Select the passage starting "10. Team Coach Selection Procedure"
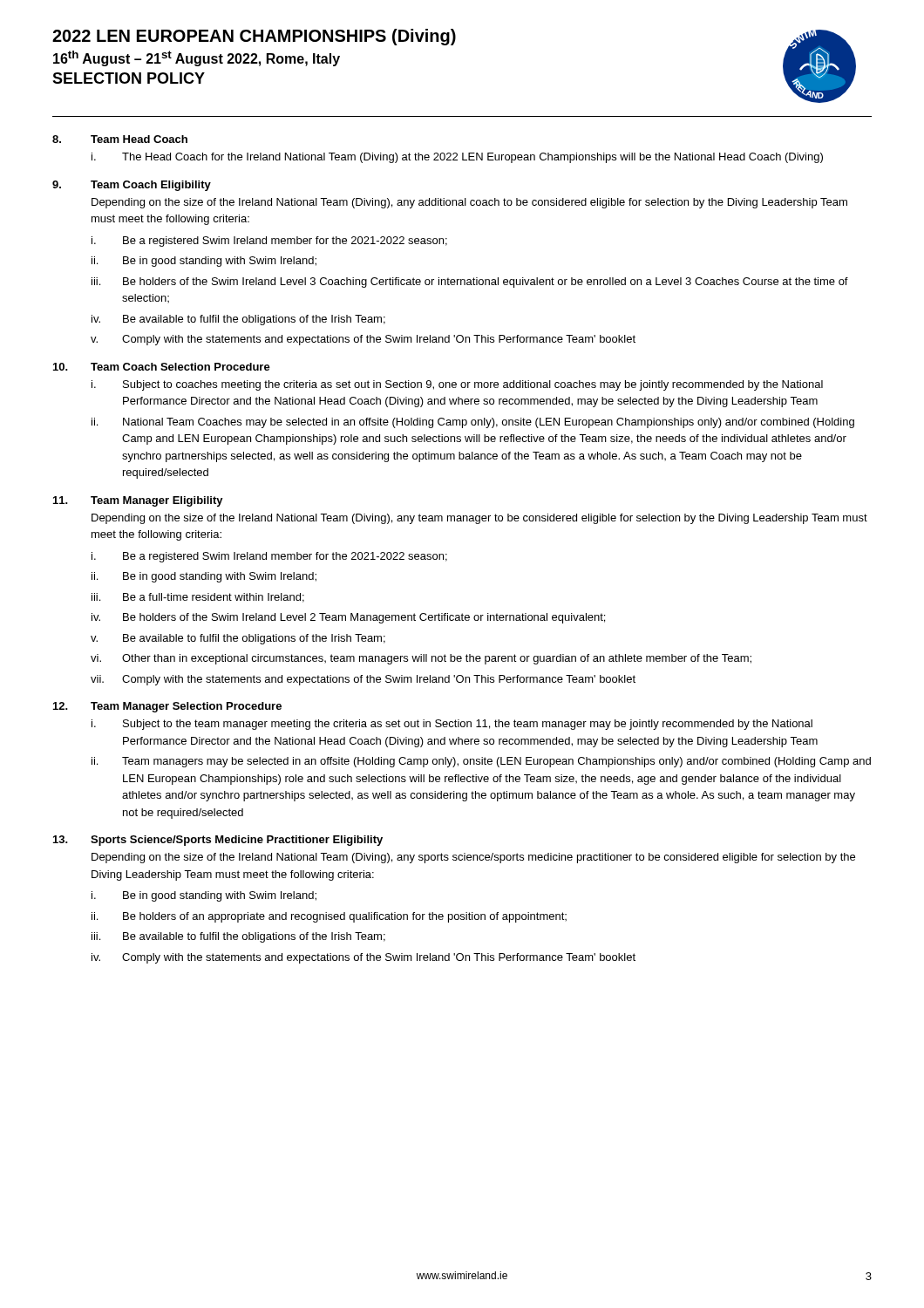Image resolution: width=924 pixels, height=1308 pixels. point(161,366)
